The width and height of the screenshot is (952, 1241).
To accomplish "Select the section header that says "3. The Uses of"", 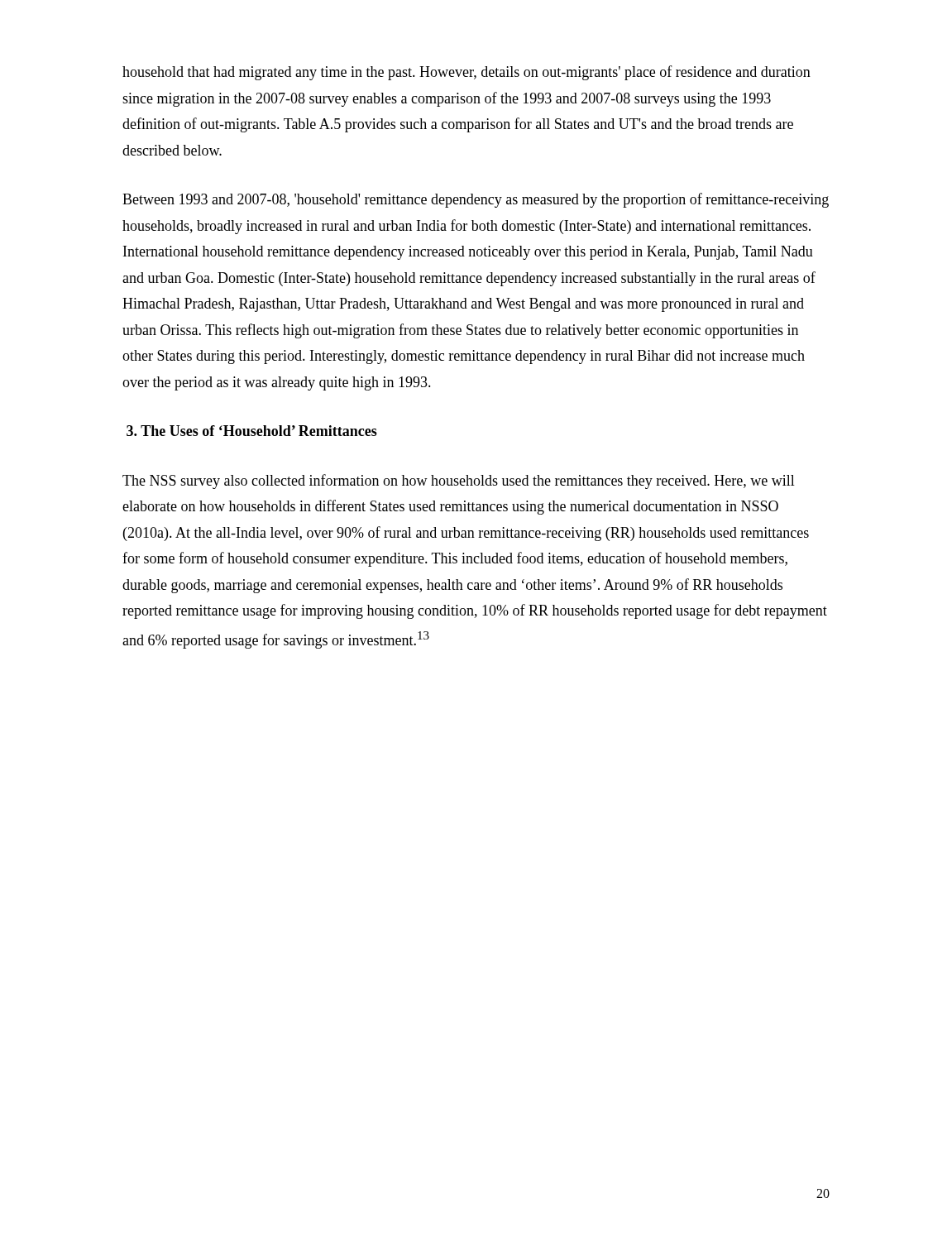I will (x=252, y=431).
